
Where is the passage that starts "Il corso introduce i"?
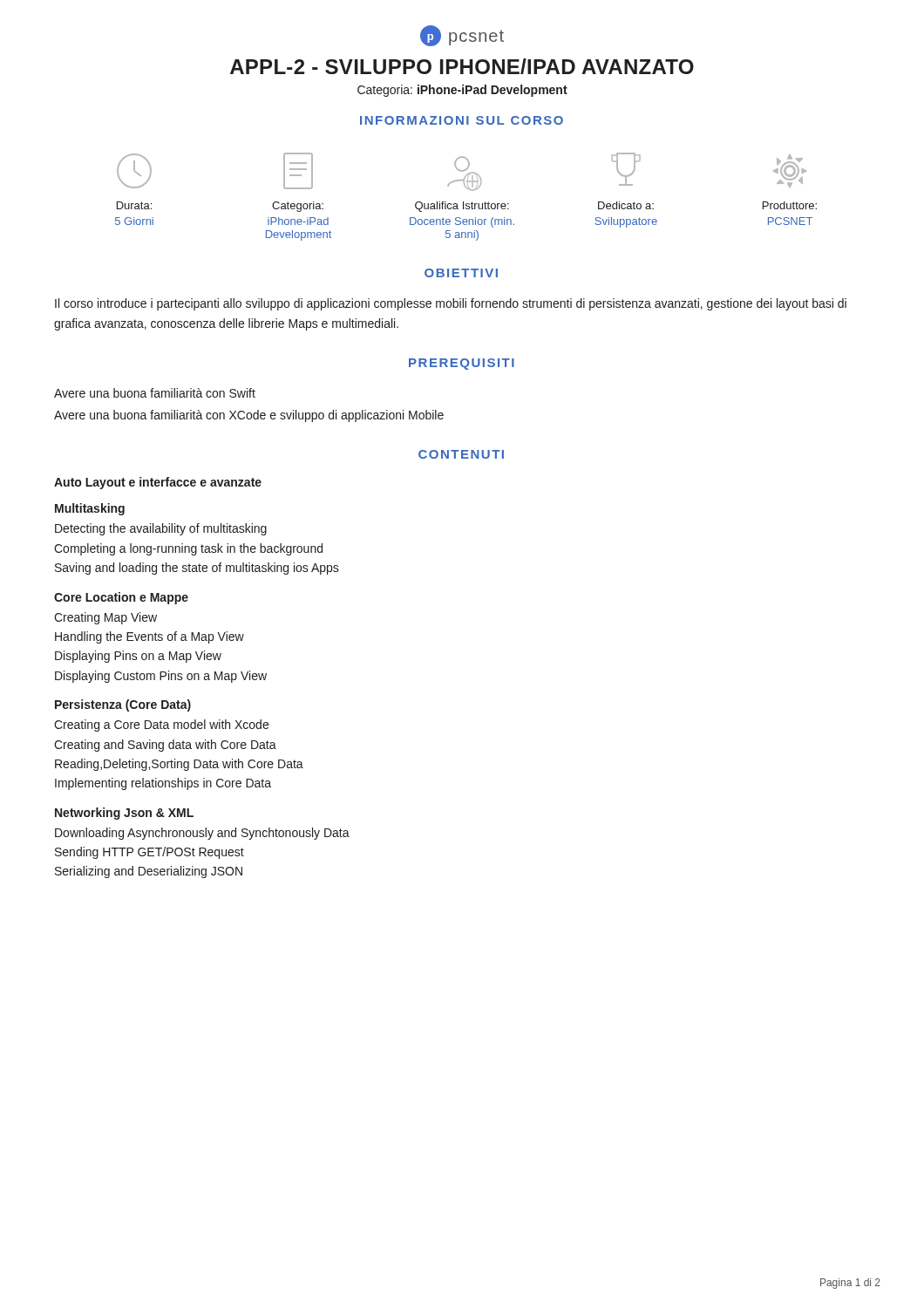tap(451, 314)
